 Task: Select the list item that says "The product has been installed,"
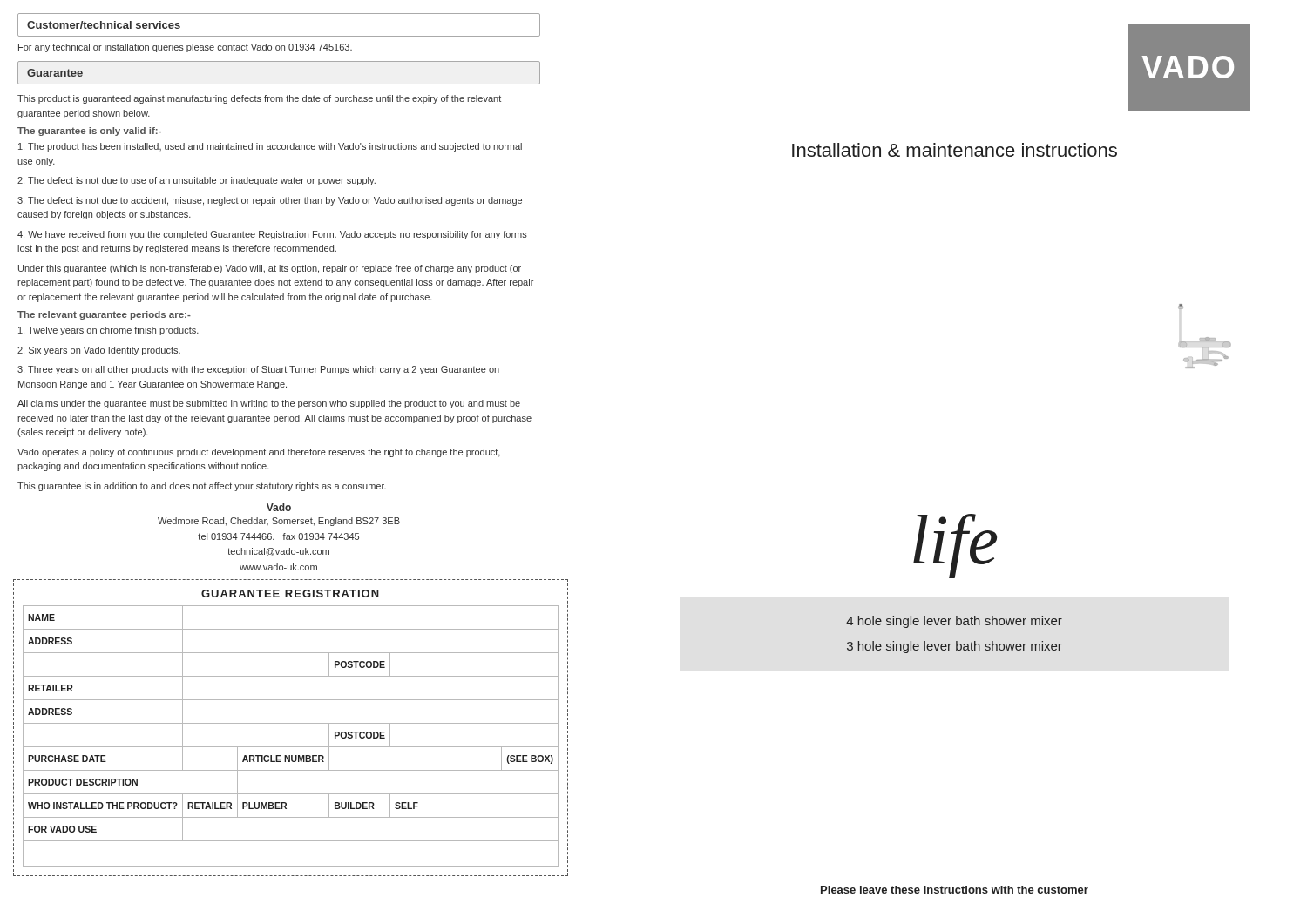click(x=270, y=153)
